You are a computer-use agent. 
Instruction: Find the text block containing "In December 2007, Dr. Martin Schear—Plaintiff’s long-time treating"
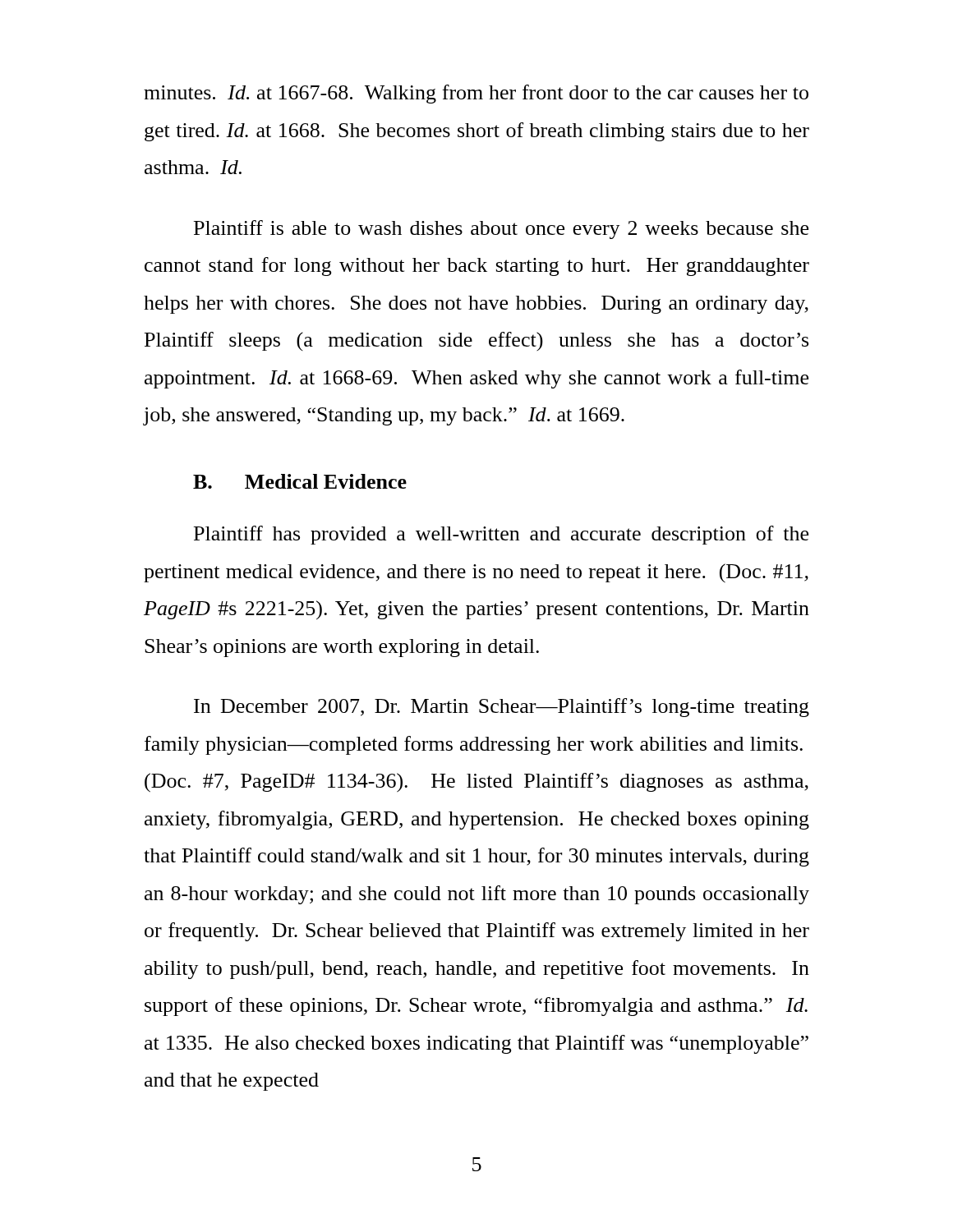tap(476, 893)
